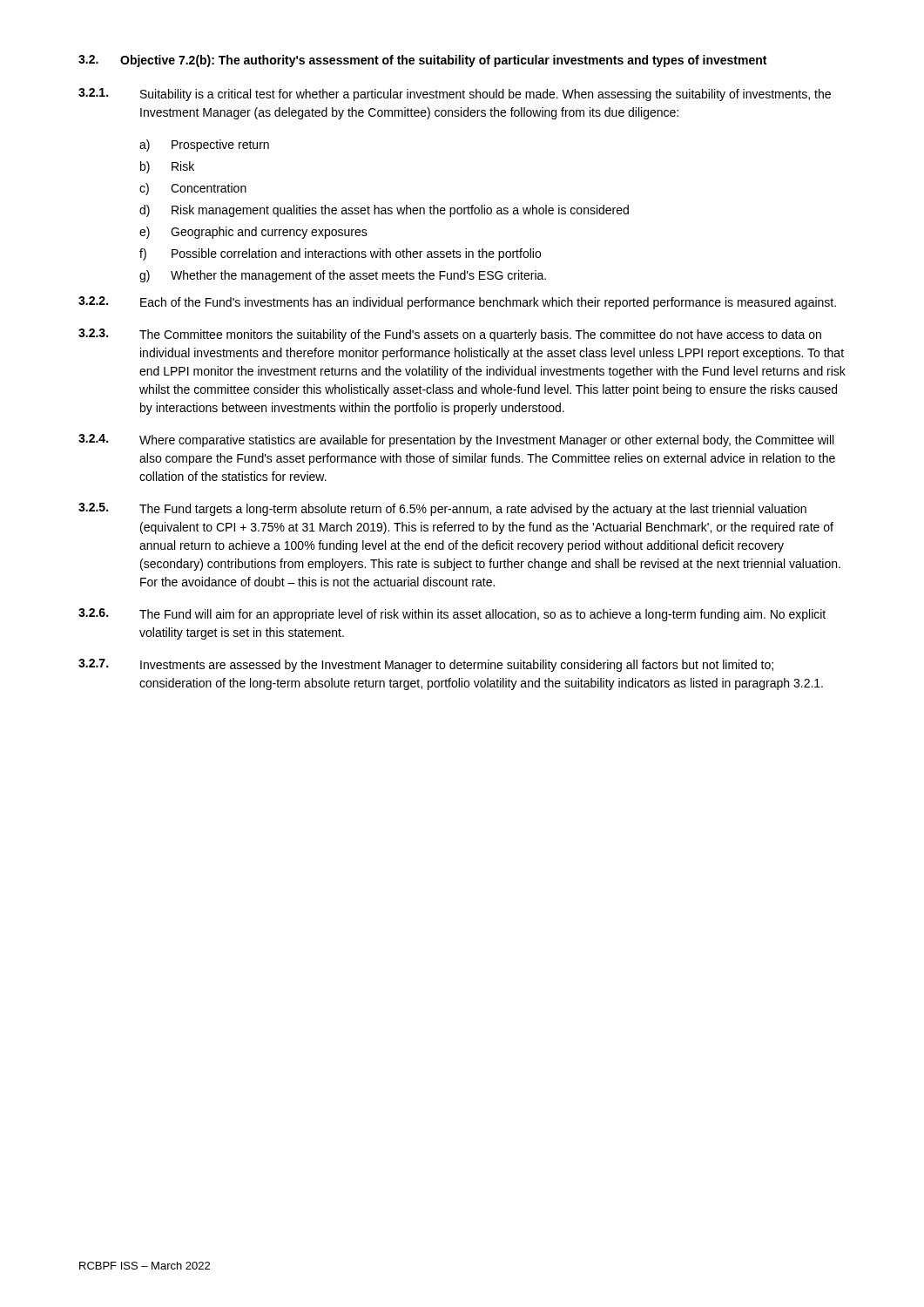Point to the block beginning "f) Possible correlation and interactions with other"
924x1307 pixels.
pos(492,254)
